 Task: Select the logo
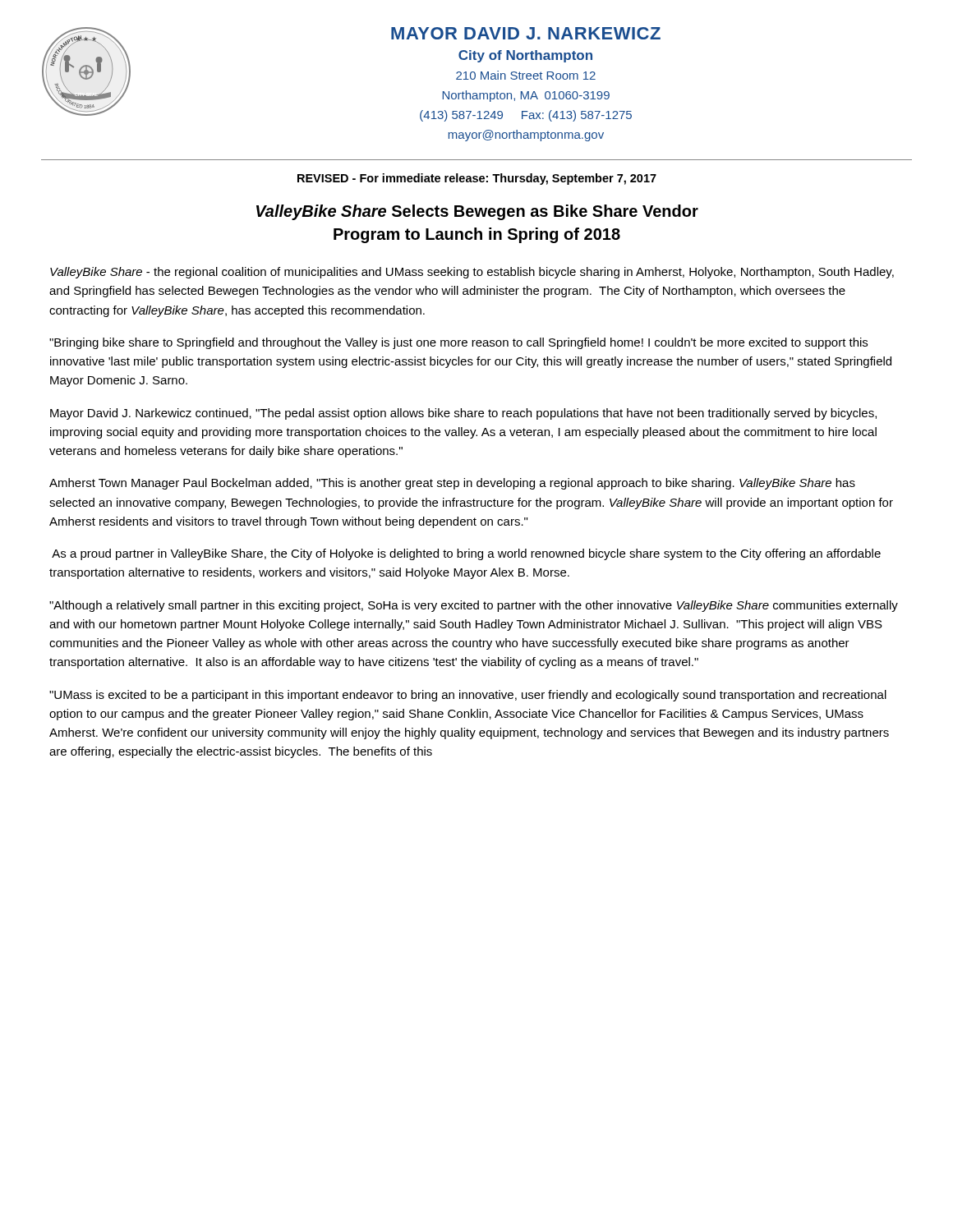click(x=90, y=71)
